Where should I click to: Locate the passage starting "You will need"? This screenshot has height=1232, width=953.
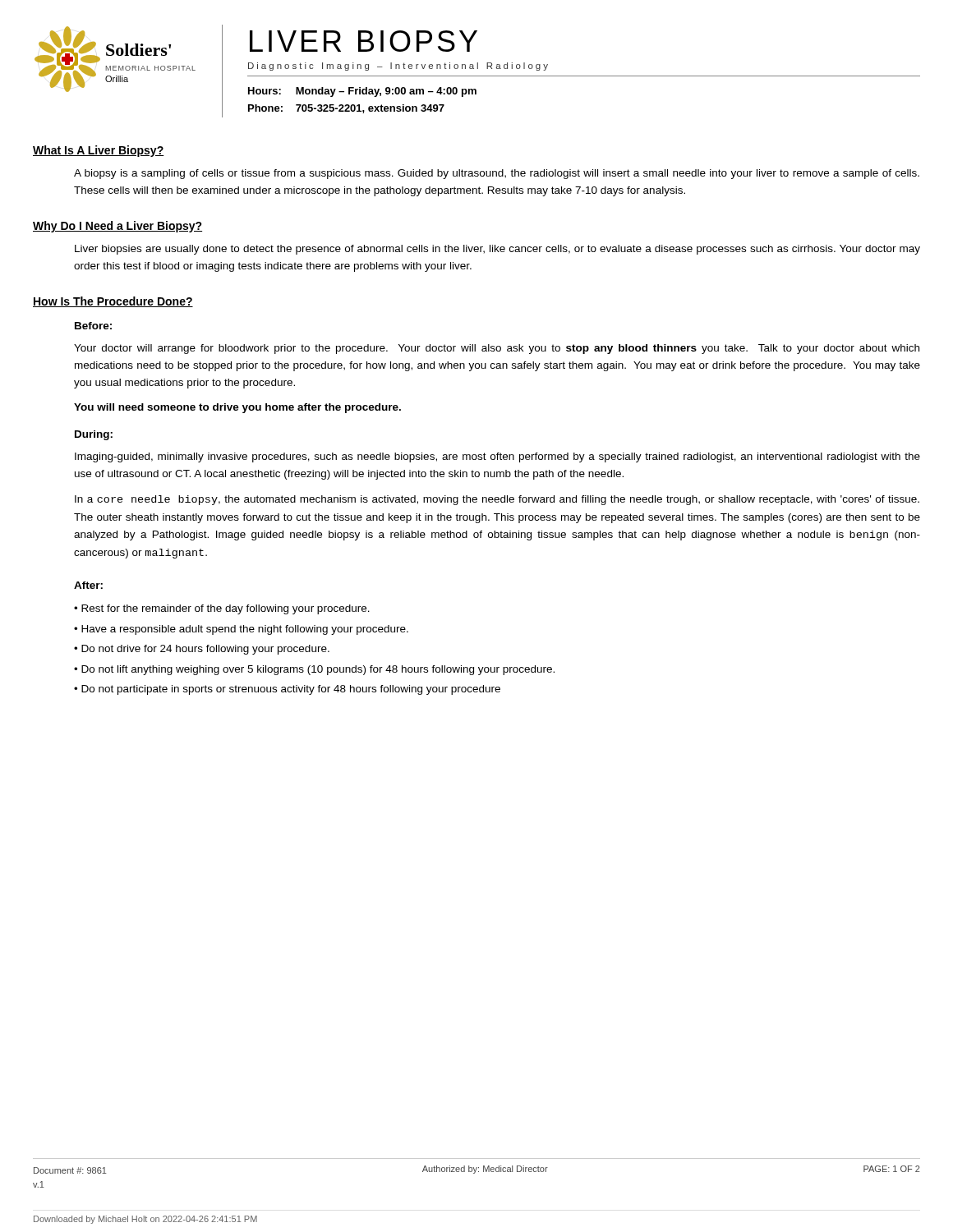click(x=238, y=407)
